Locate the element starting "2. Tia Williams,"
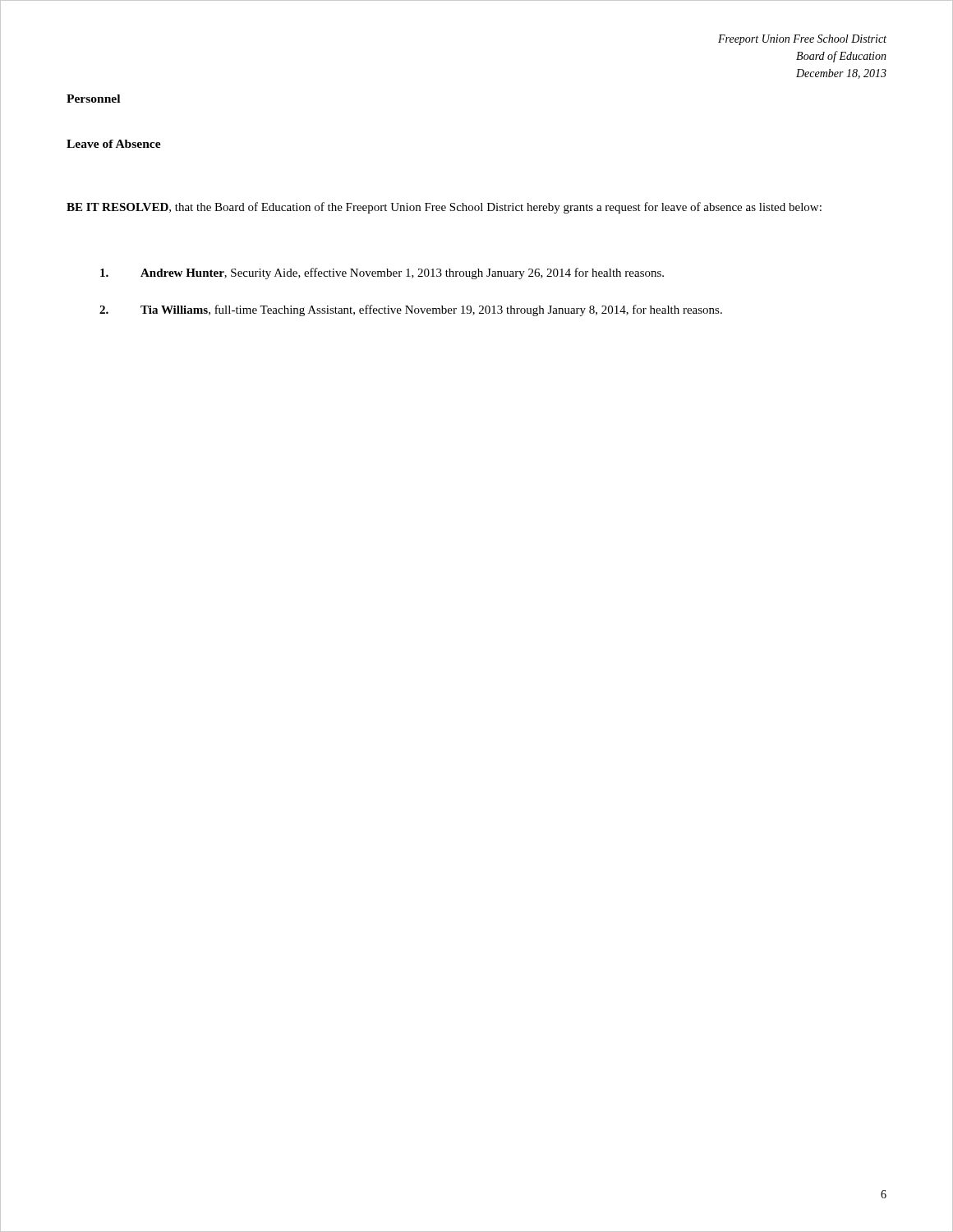The width and height of the screenshot is (953, 1232). point(476,310)
